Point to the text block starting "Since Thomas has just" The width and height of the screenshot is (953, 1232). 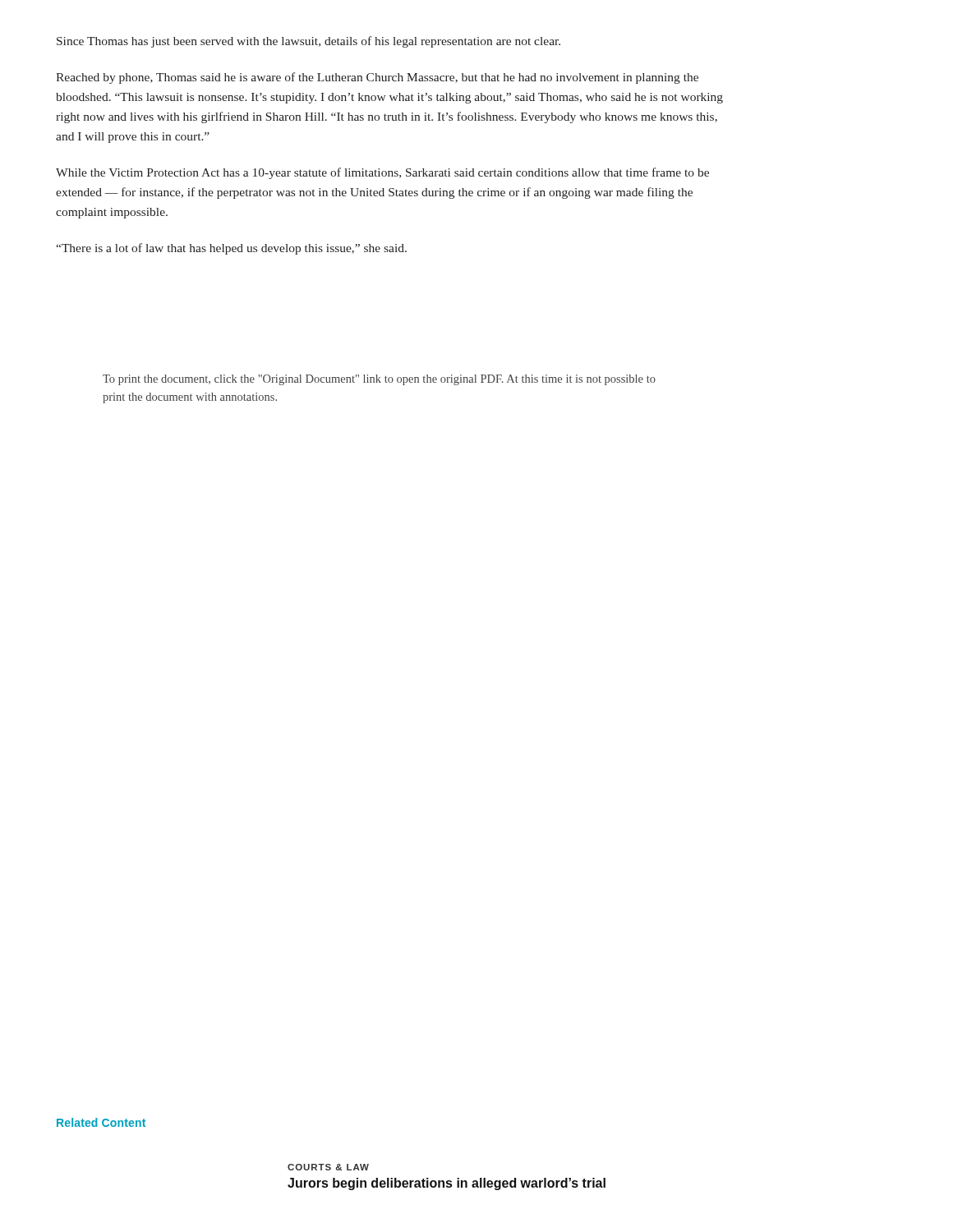[309, 41]
